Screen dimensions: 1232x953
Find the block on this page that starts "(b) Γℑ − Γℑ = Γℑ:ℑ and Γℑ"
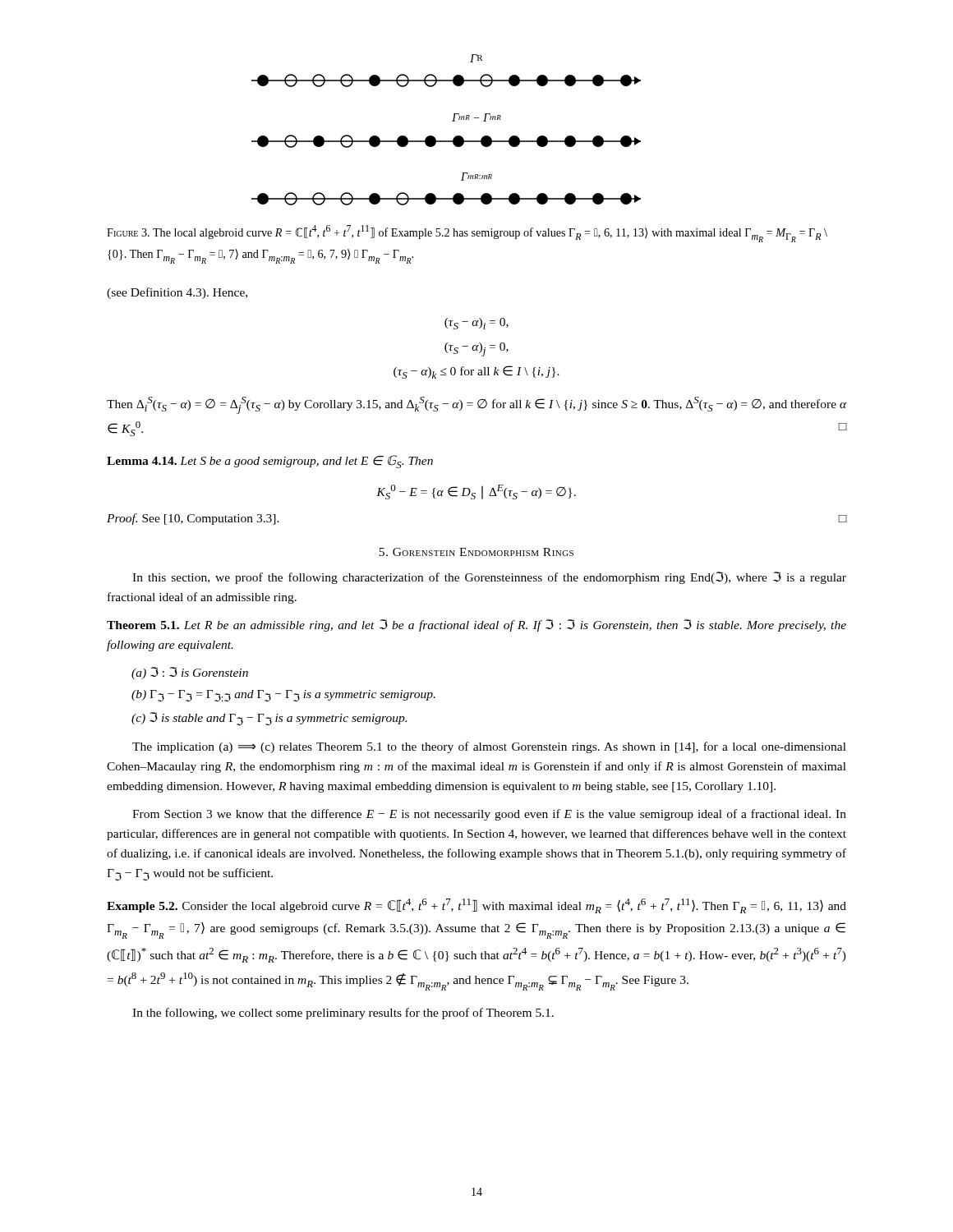tap(284, 695)
